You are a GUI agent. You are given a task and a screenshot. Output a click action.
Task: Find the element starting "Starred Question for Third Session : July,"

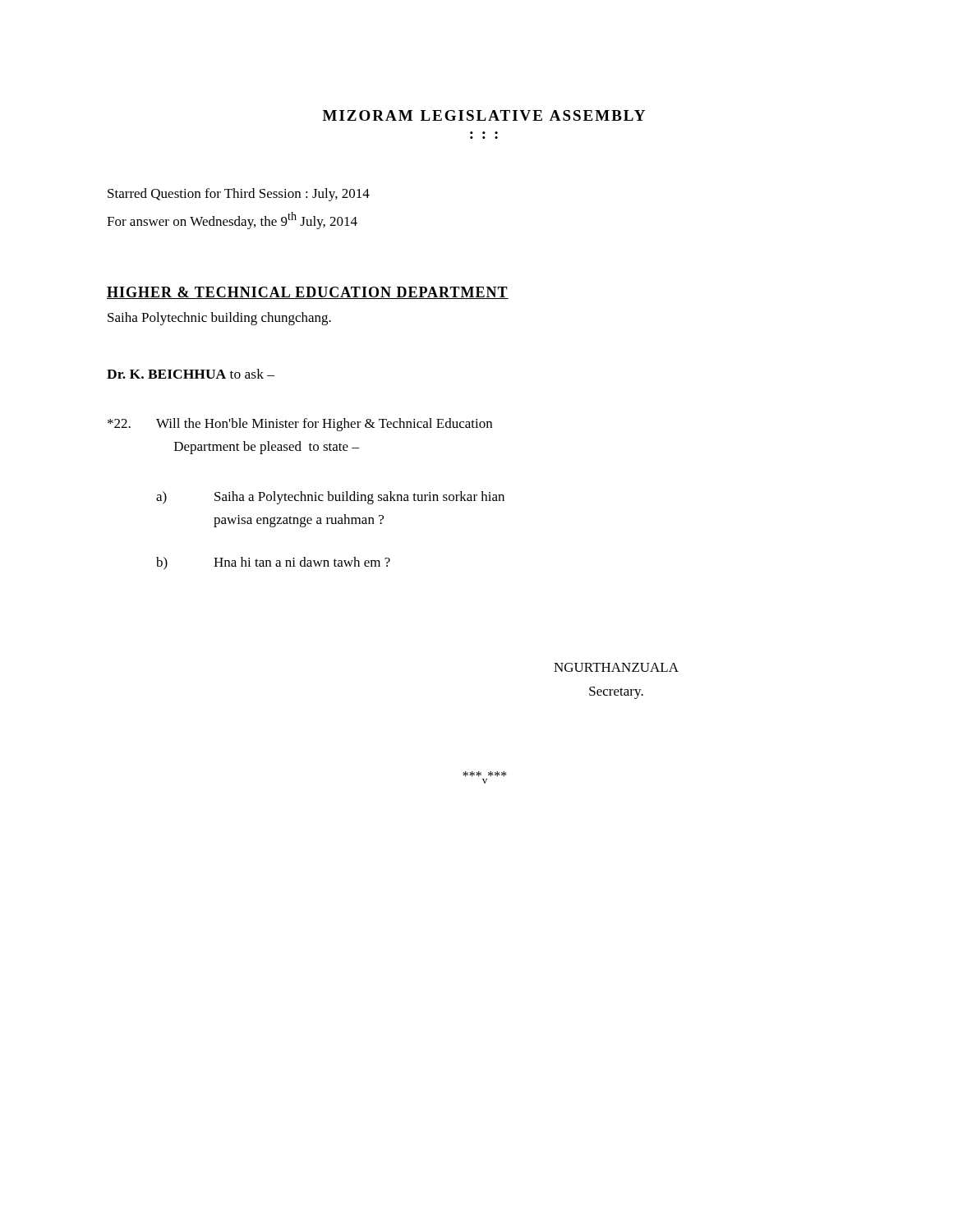click(238, 207)
